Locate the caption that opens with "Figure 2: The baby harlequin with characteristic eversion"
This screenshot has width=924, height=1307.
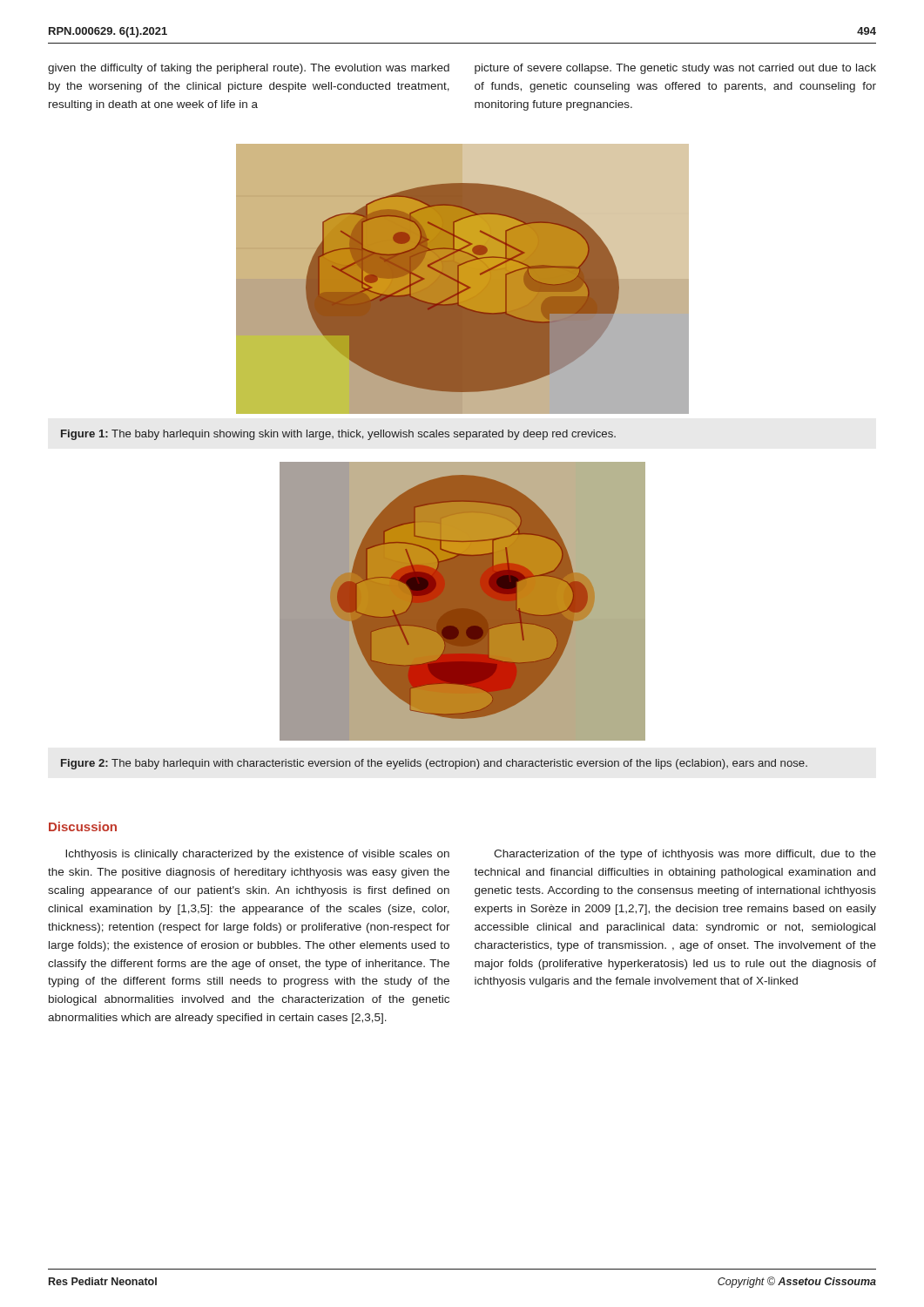434,763
